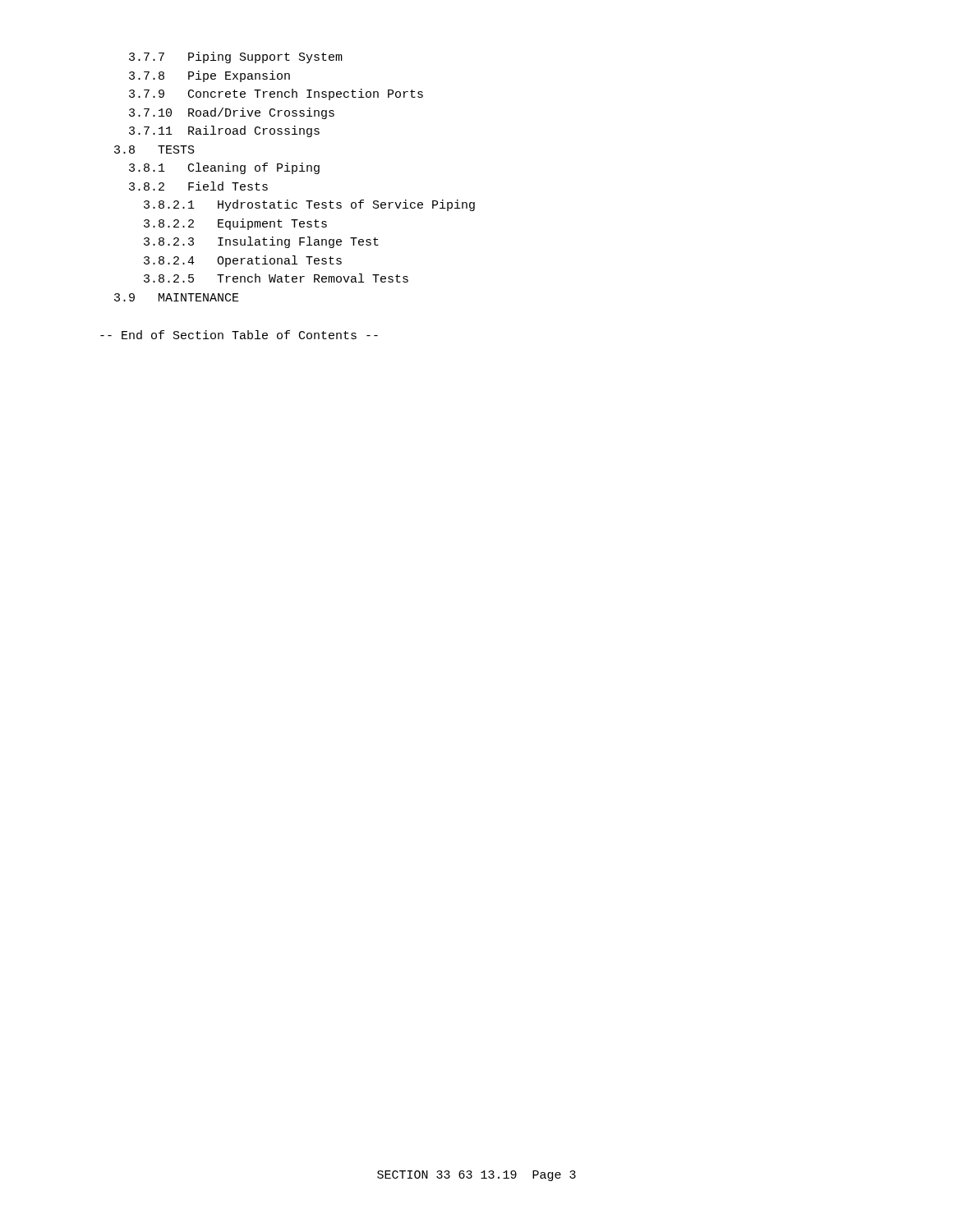Select the block starting "3.8.2.2 Equipment Tests"

pos(235,224)
